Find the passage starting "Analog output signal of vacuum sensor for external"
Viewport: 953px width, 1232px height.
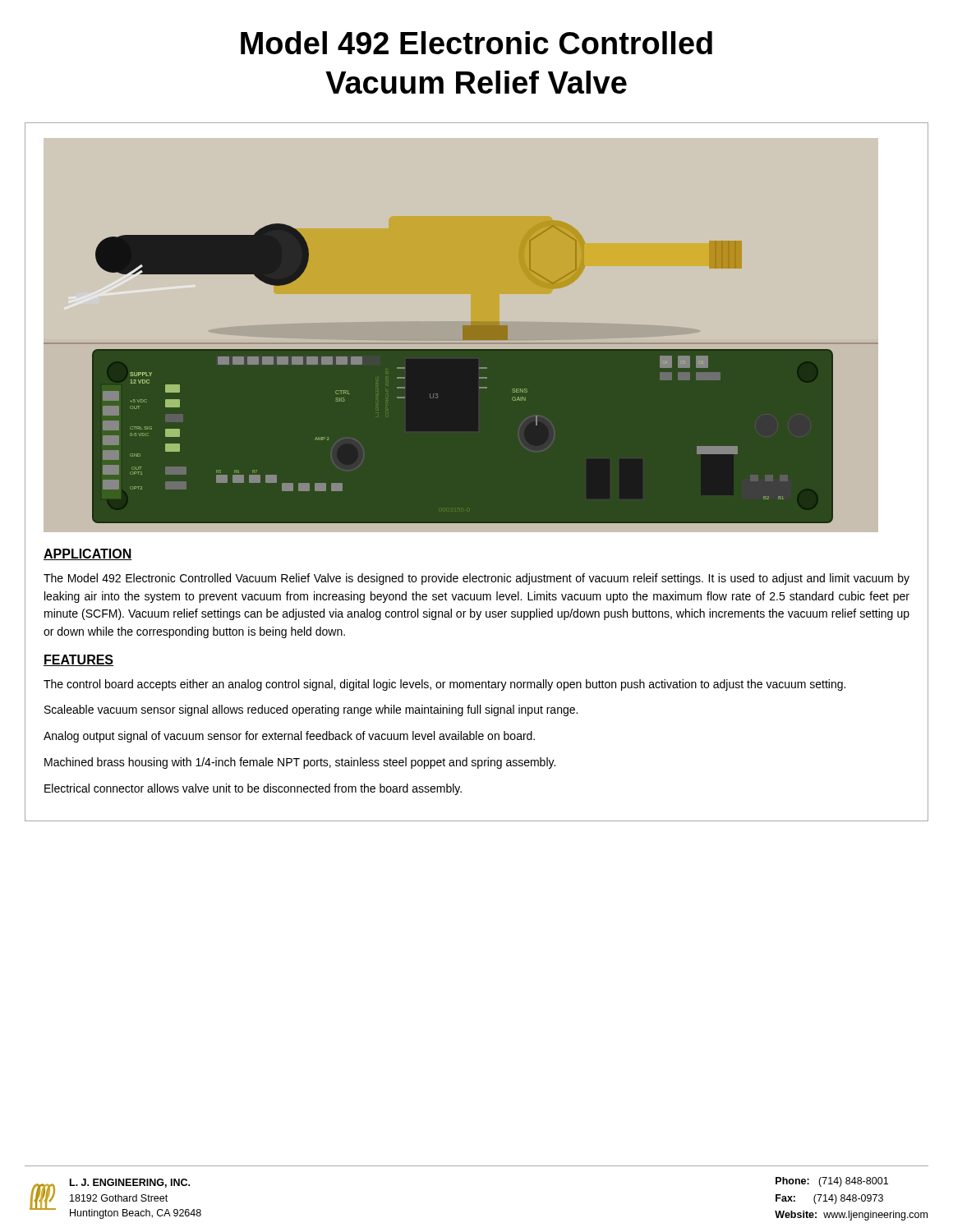[290, 736]
